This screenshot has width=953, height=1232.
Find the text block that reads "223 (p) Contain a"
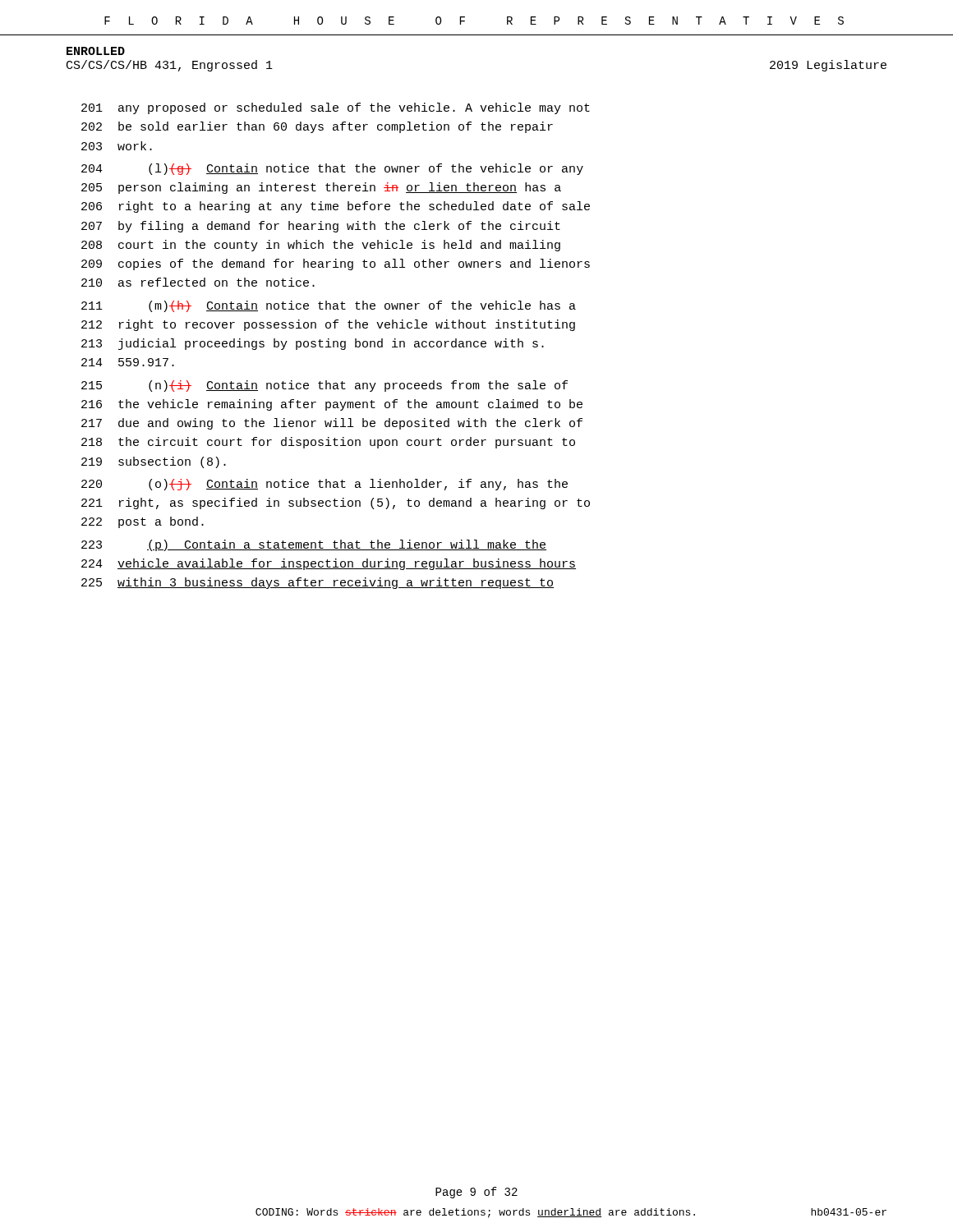coord(476,565)
